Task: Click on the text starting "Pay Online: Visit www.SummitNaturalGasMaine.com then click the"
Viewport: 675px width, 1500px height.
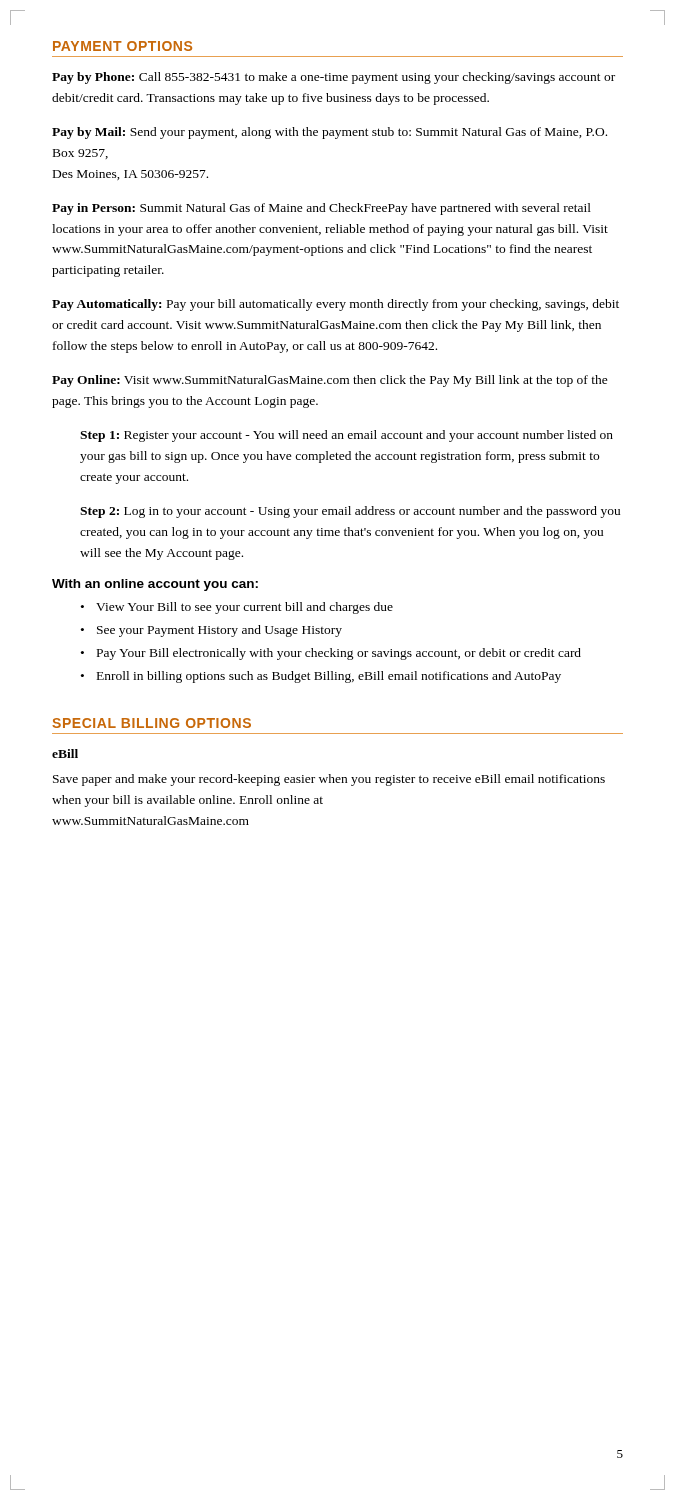Action: click(x=330, y=390)
